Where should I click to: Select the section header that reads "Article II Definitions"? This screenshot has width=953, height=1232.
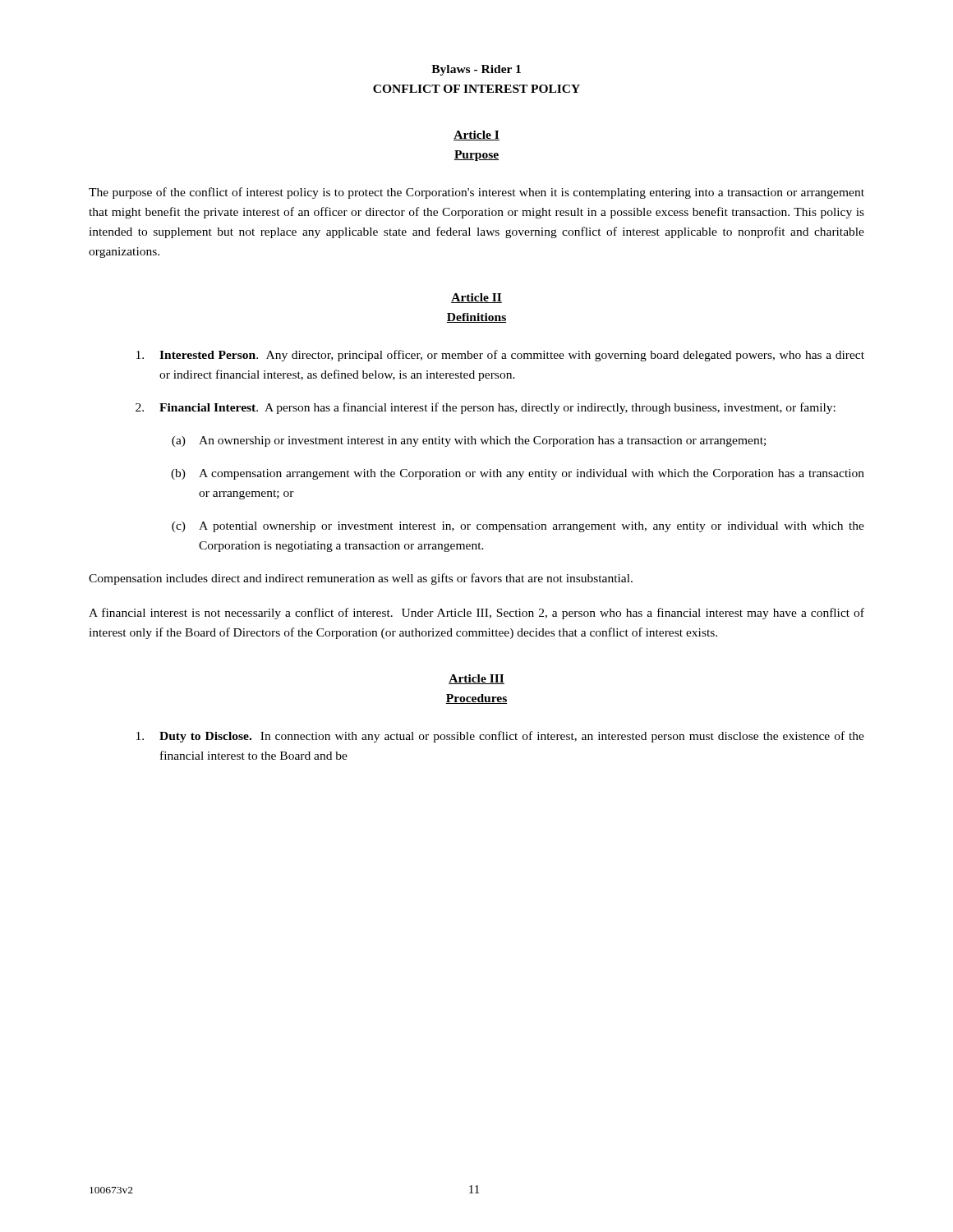476,307
